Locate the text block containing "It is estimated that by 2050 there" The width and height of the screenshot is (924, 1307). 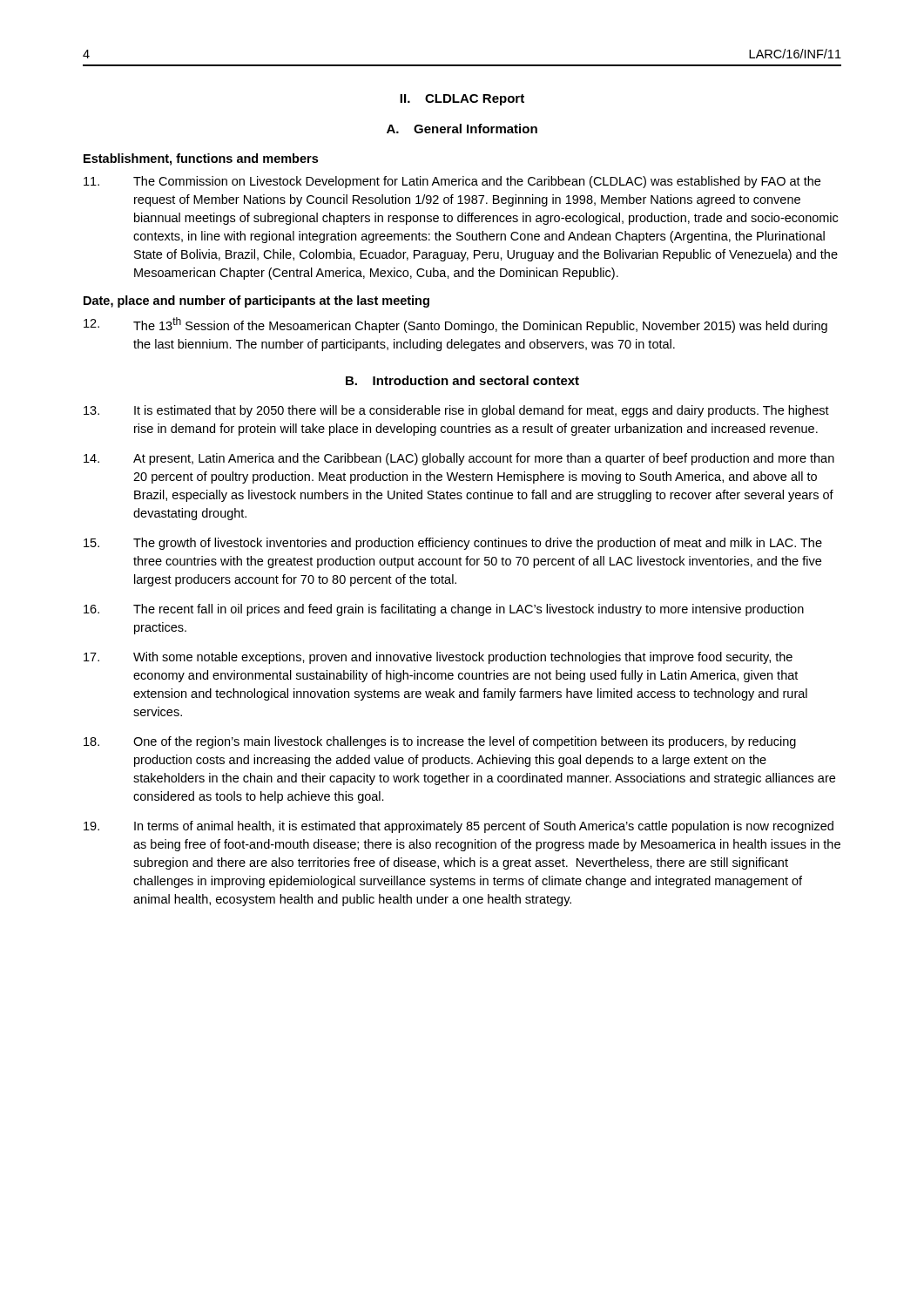[462, 420]
